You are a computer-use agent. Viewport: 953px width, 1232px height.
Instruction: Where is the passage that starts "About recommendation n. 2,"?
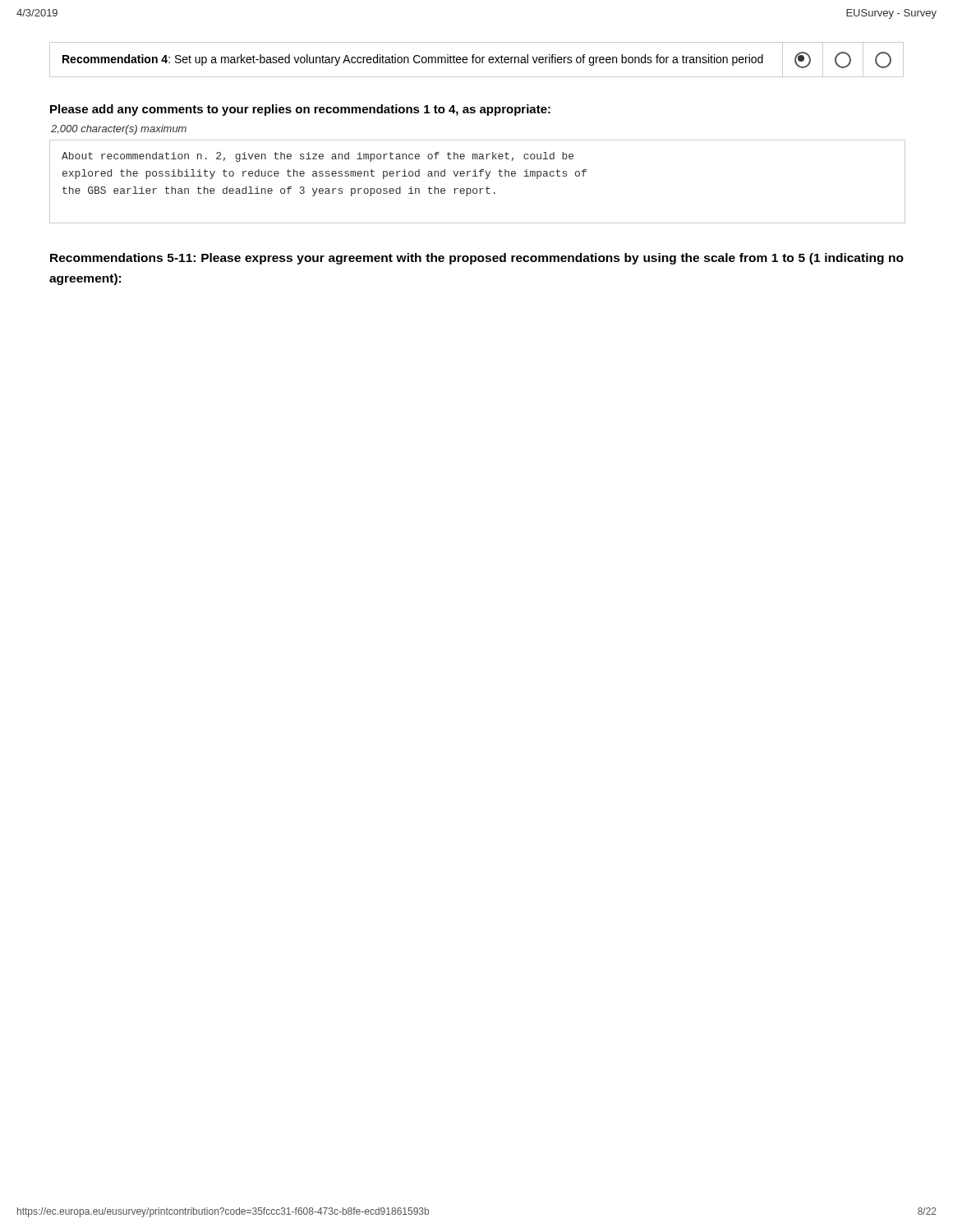click(x=324, y=174)
